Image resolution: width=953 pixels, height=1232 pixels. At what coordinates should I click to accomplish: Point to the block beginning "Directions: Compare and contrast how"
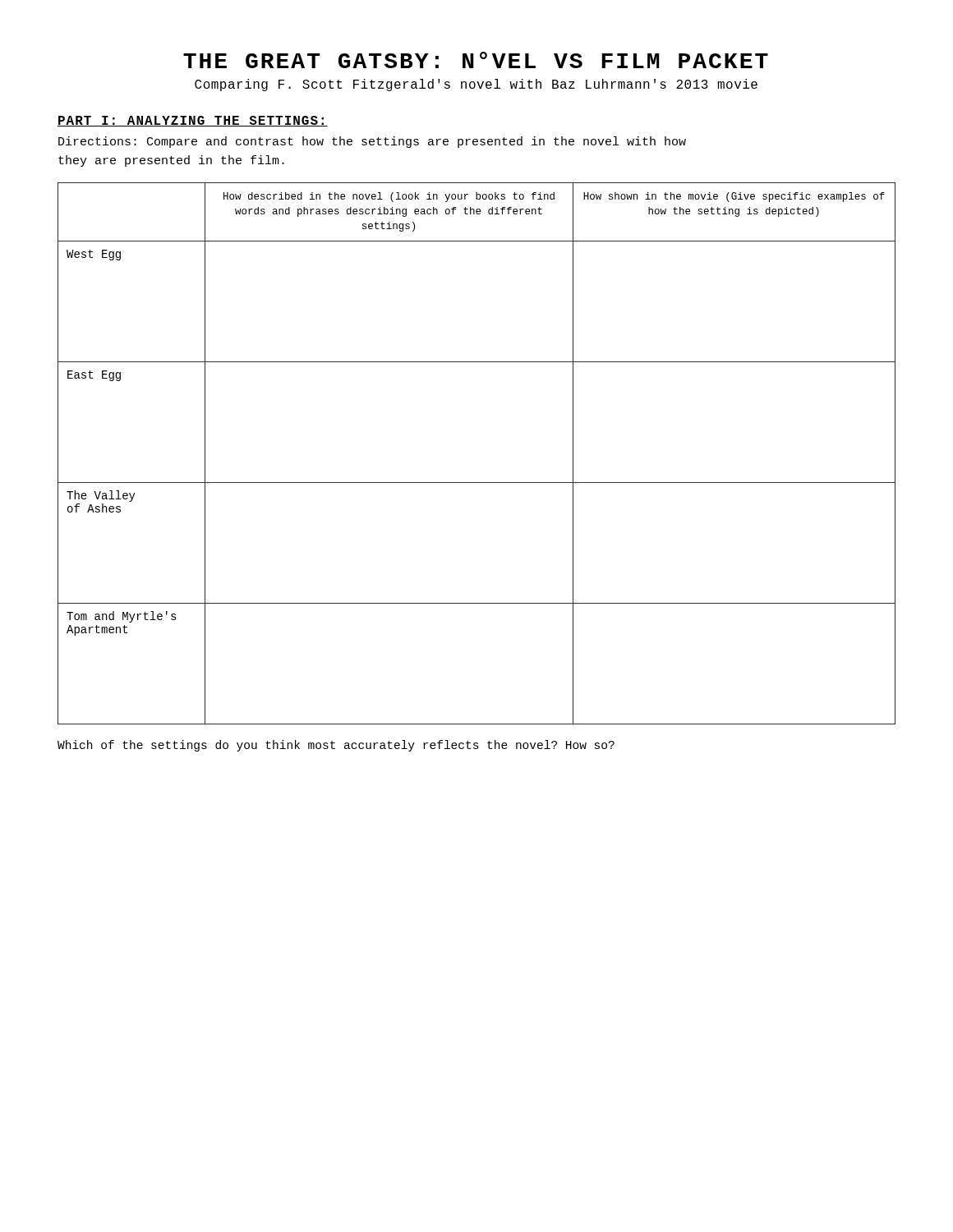click(x=372, y=152)
